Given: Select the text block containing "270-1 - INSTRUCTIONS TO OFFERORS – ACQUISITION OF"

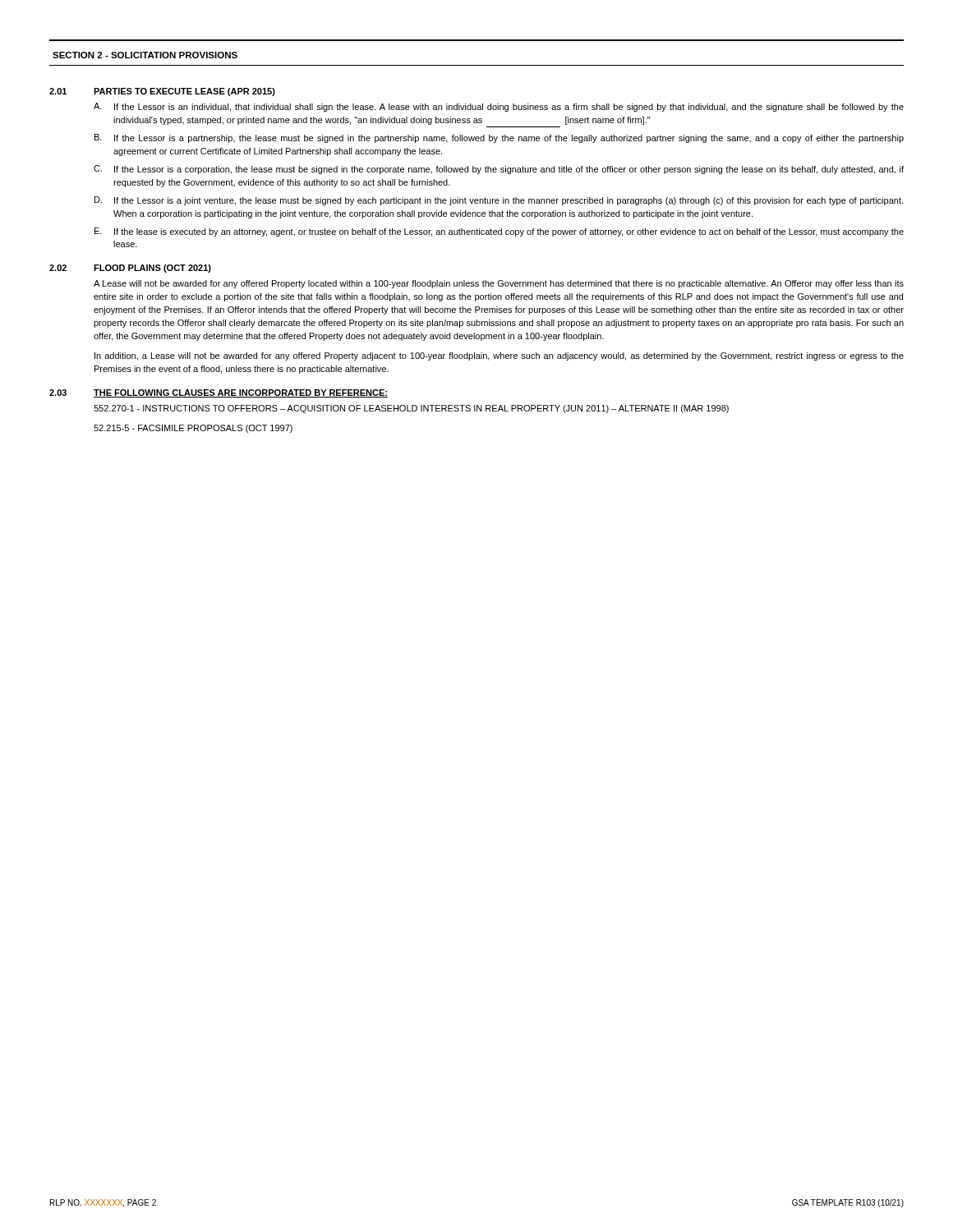Looking at the screenshot, I should (x=411, y=408).
